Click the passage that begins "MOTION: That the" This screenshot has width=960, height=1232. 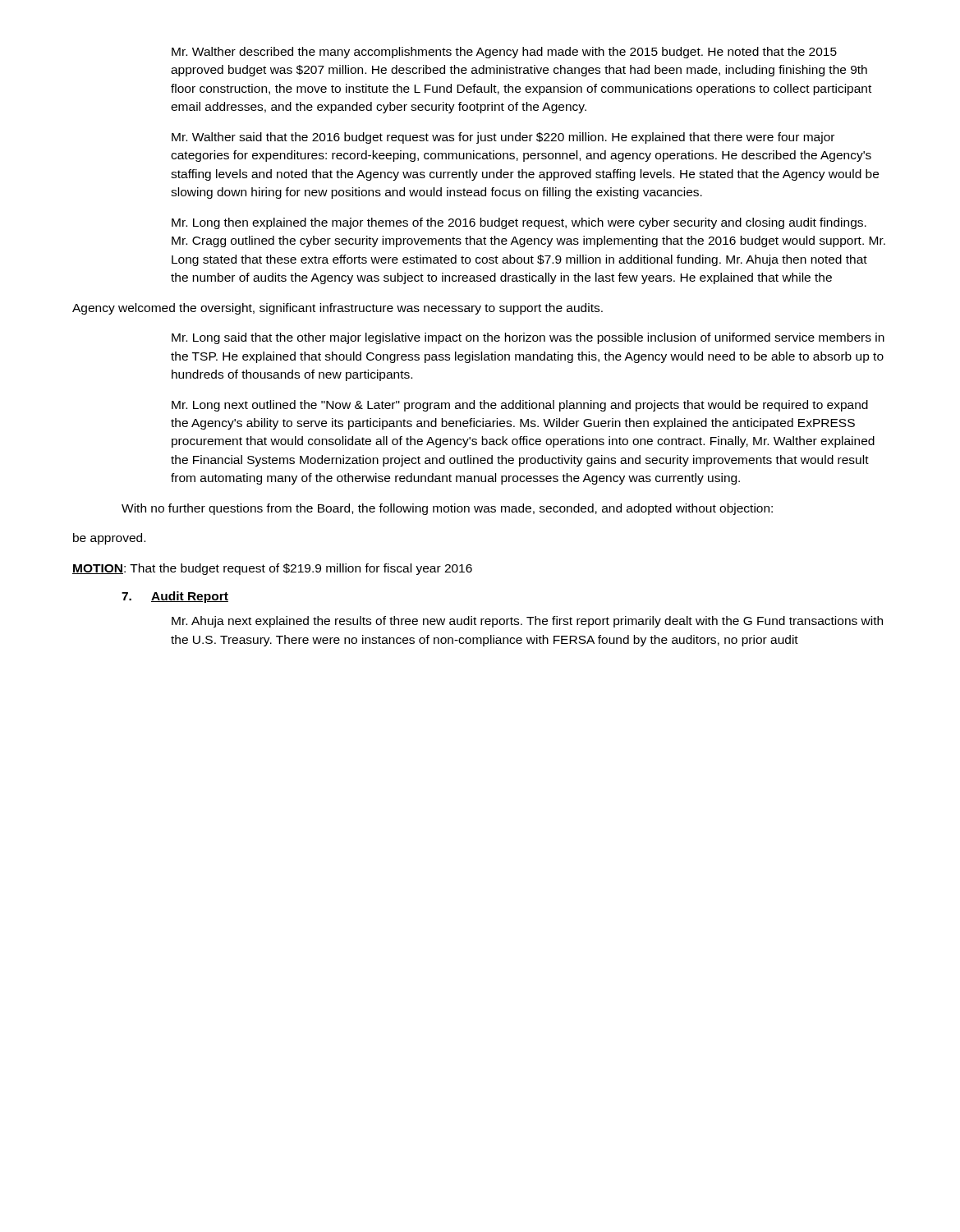[272, 568]
